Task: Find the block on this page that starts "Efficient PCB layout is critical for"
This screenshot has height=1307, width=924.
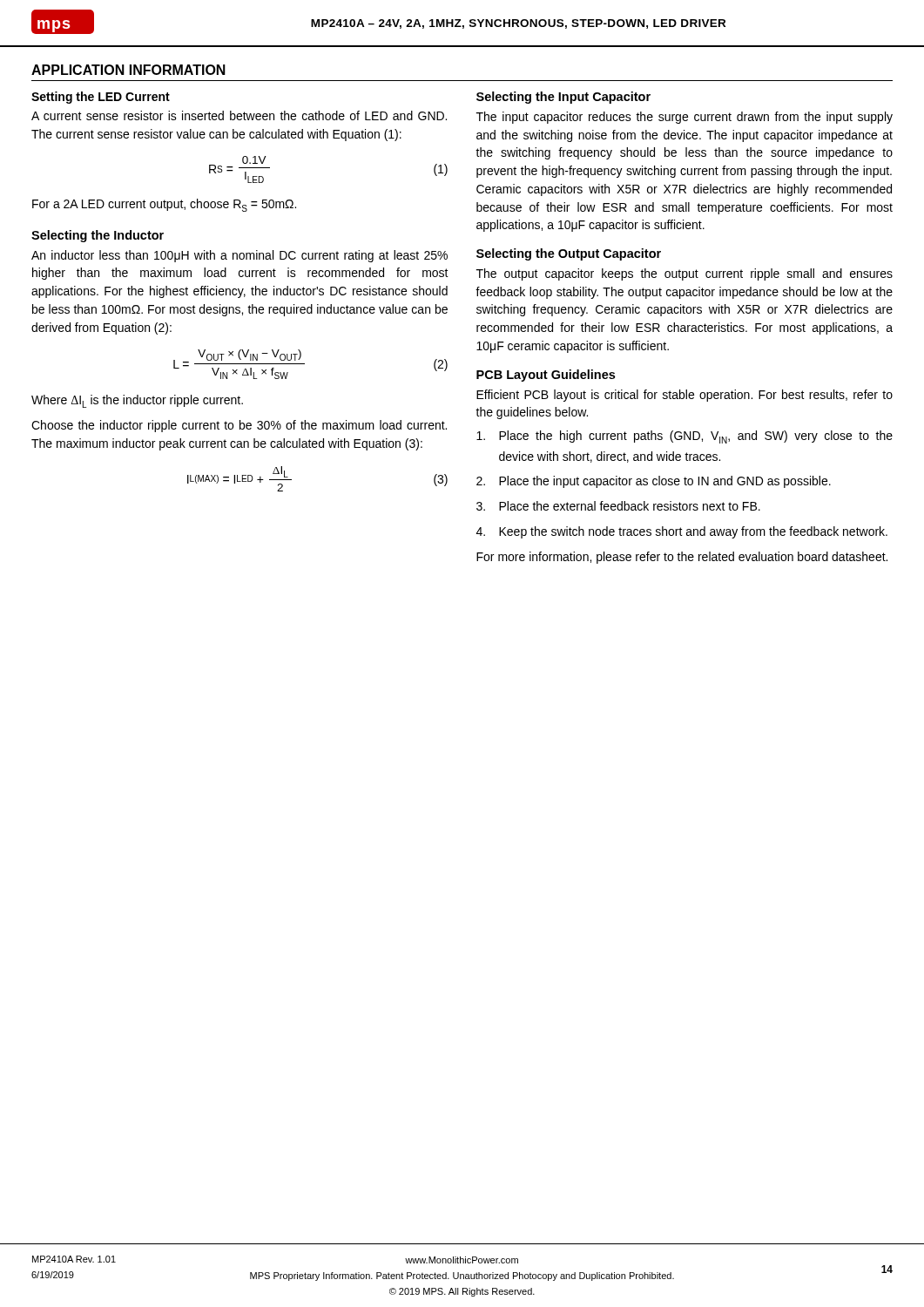Action: click(684, 404)
